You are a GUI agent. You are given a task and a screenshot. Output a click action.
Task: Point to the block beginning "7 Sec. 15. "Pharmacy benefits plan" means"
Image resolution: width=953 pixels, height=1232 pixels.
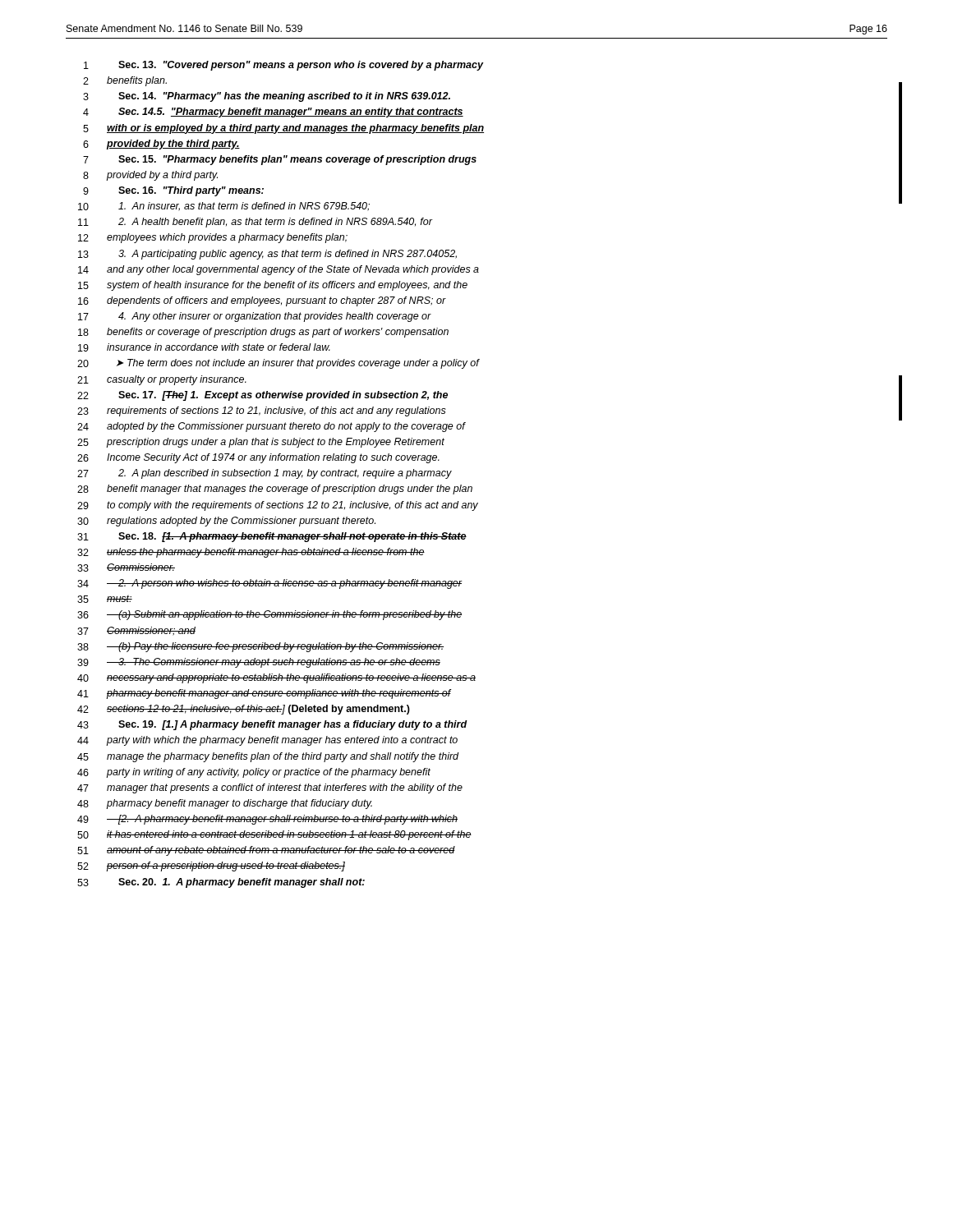click(x=476, y=160)
